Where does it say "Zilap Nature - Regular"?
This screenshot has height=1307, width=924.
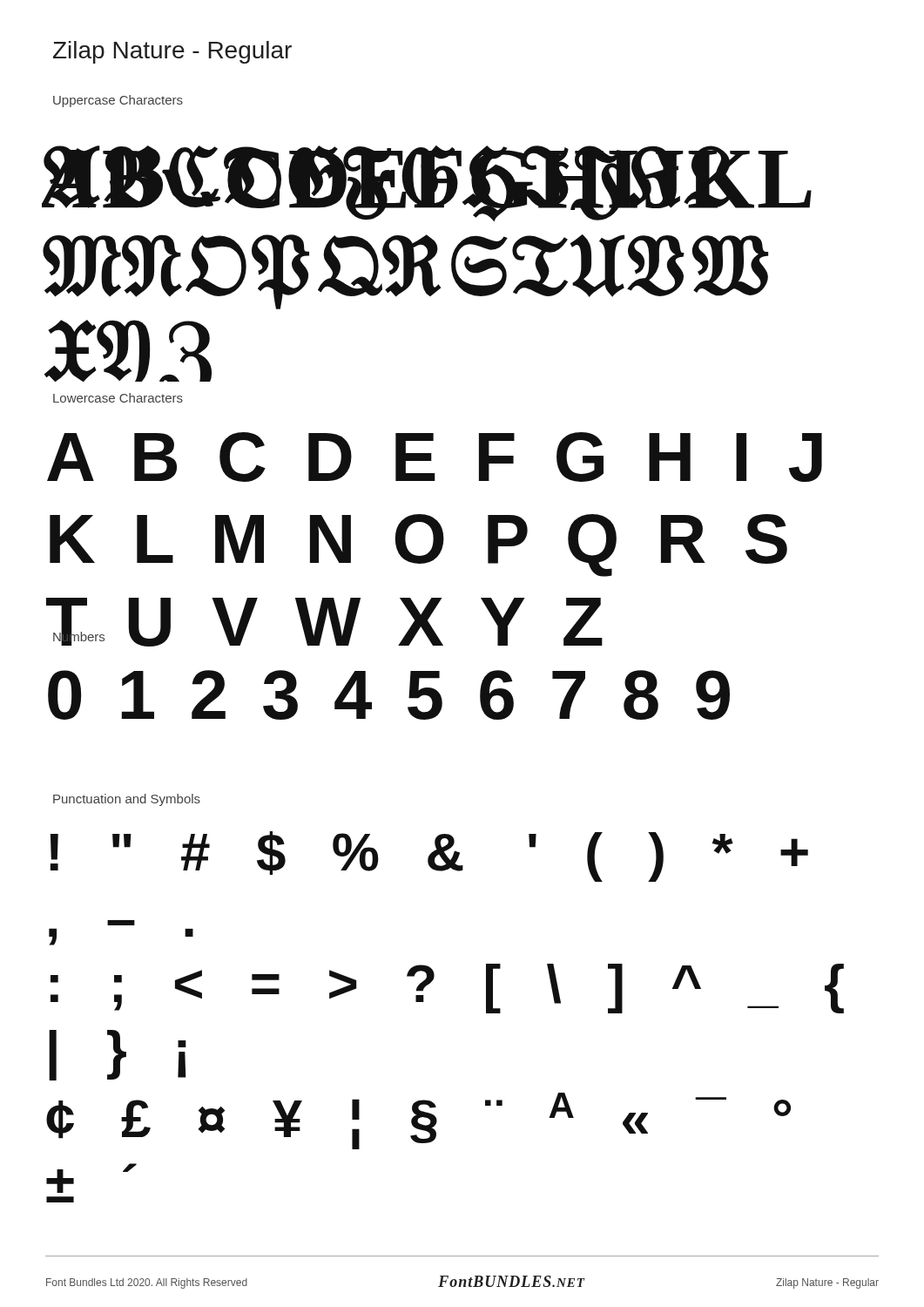[172, 50]
